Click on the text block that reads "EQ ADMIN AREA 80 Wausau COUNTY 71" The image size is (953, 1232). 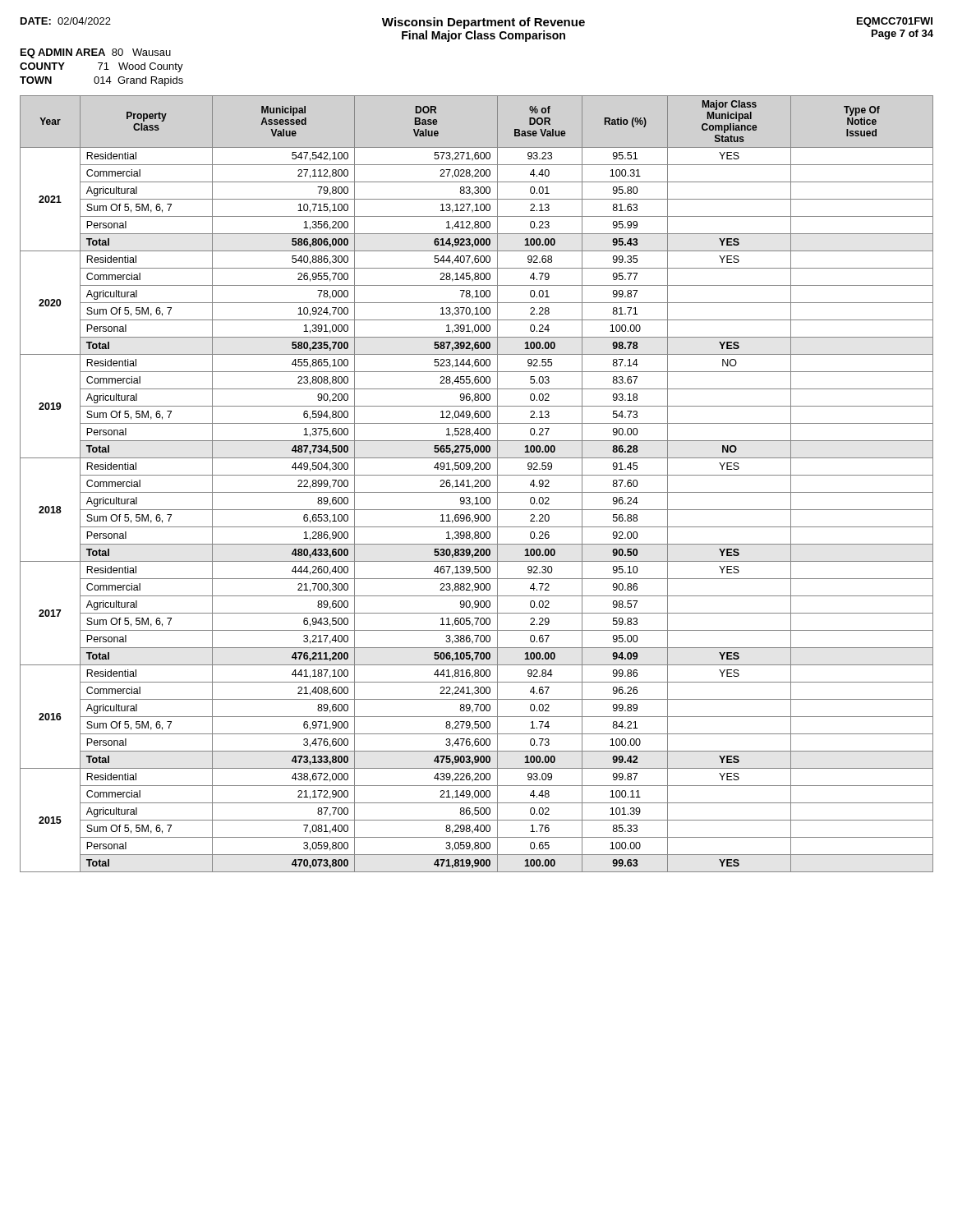[x=114, y=66]
